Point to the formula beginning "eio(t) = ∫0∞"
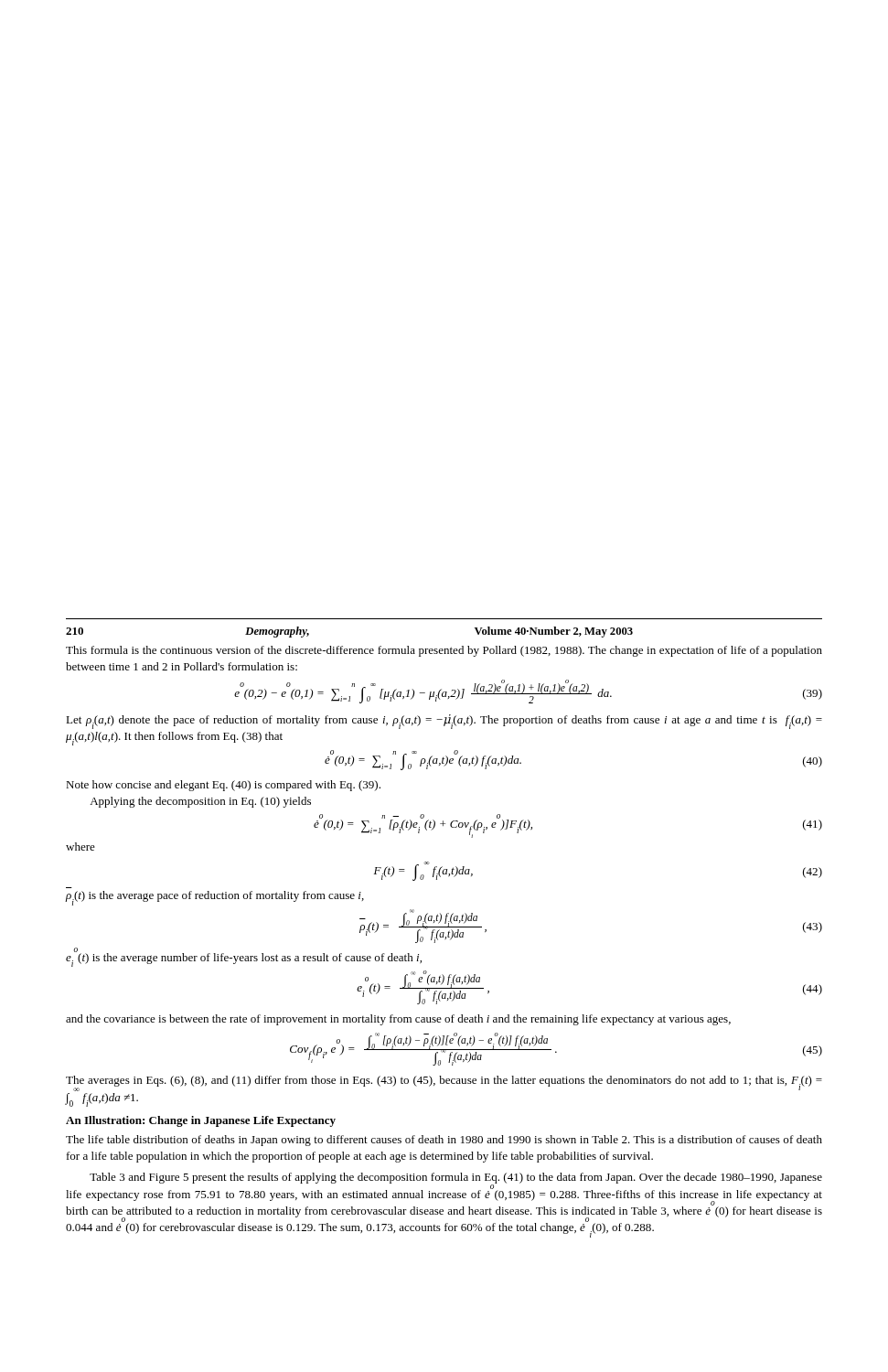888x1372 pixels. click(444, 988)
